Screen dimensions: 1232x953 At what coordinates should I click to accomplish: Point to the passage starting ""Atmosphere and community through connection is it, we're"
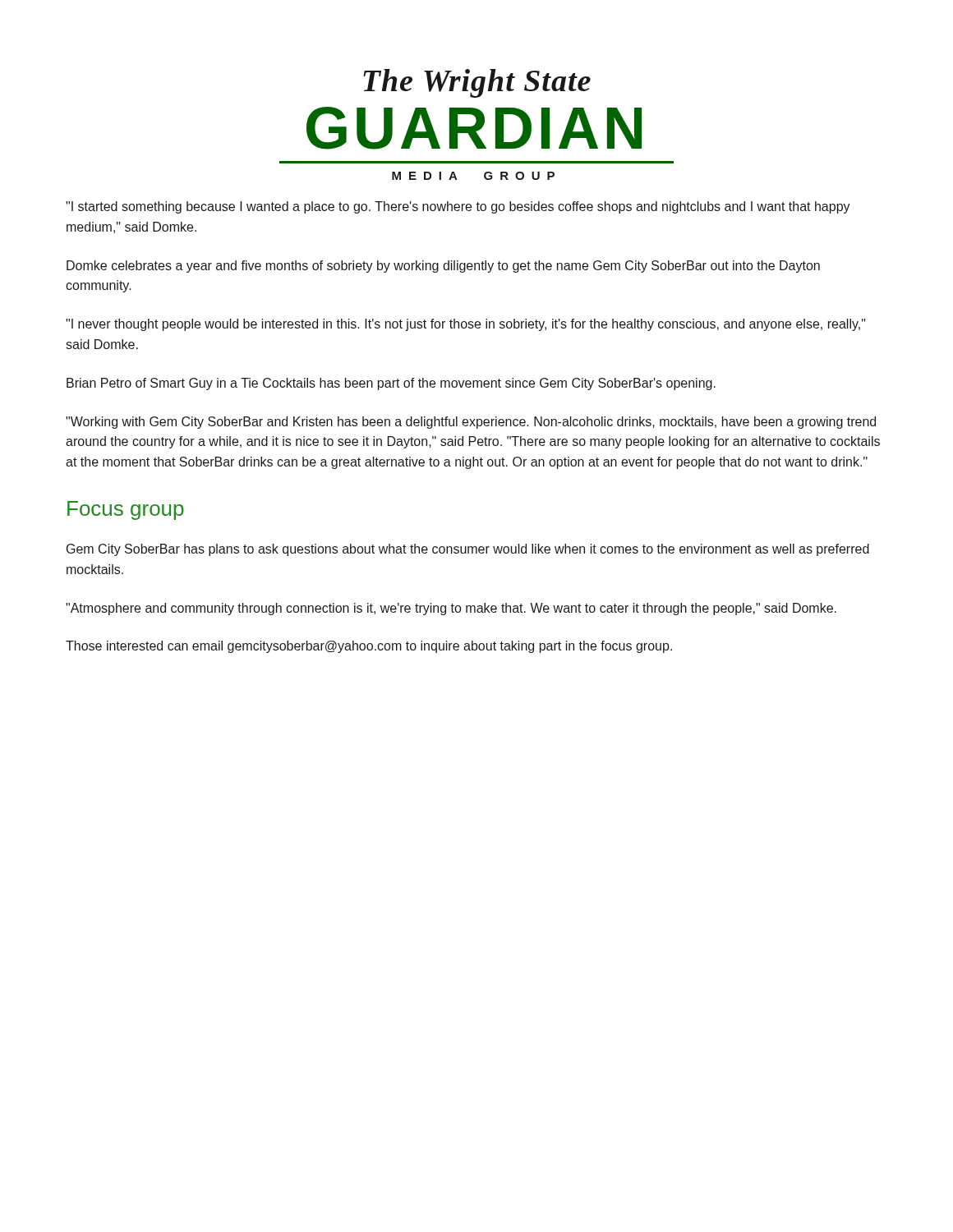(451, 608)
